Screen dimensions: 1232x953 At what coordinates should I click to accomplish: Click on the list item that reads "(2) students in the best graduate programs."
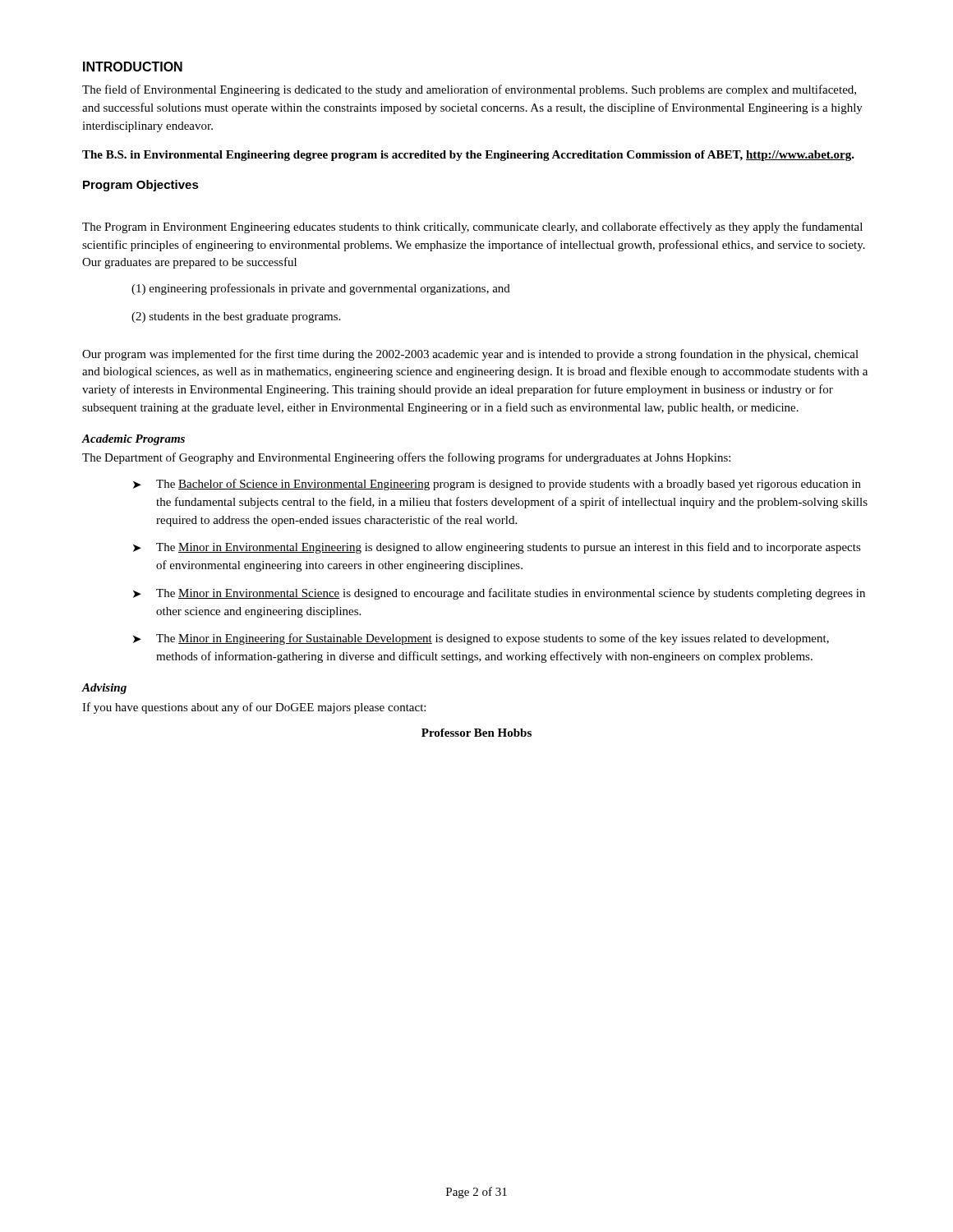236,317
